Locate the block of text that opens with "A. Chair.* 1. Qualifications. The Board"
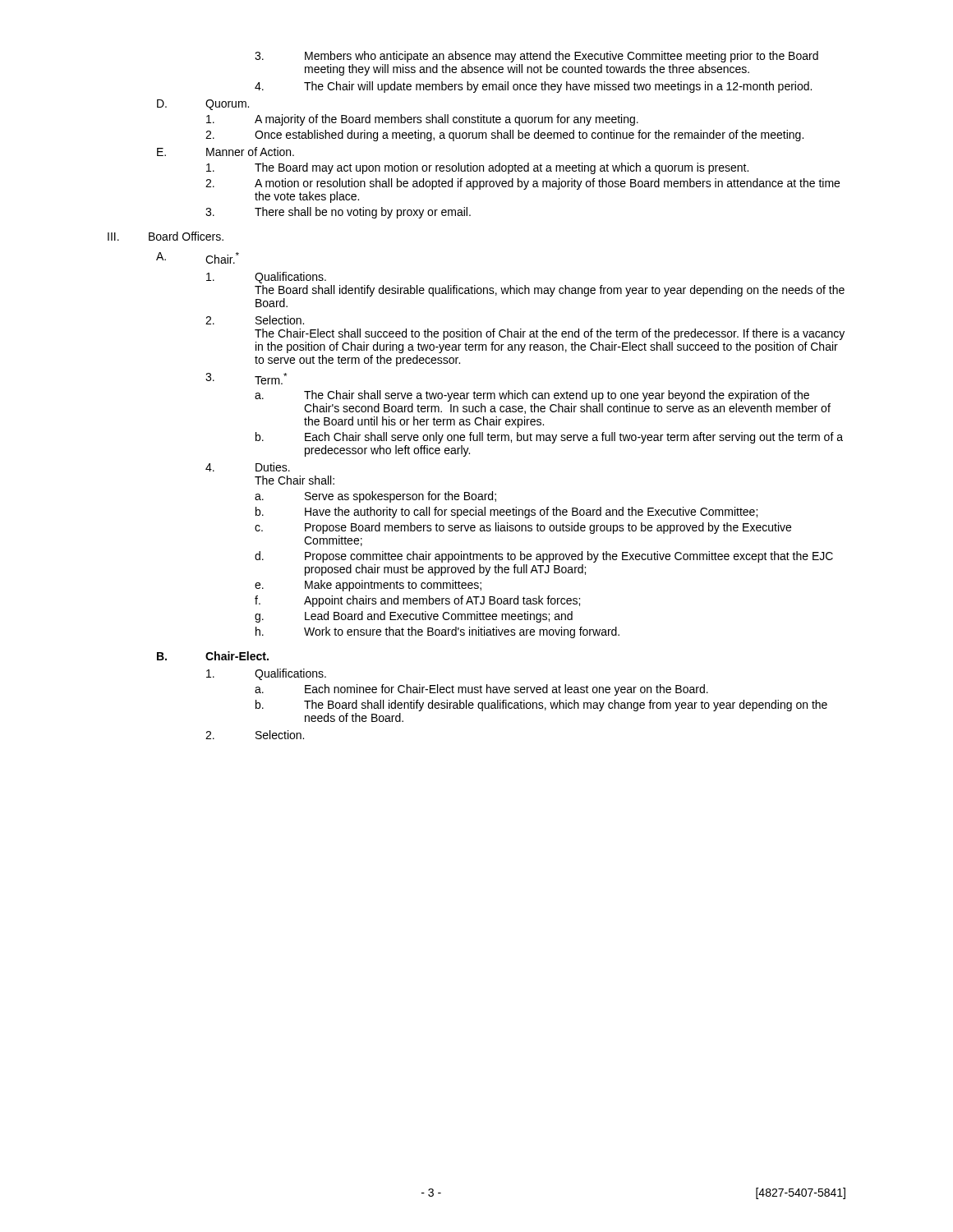This screenshot has height=1232, width=953. coord(501,444)
